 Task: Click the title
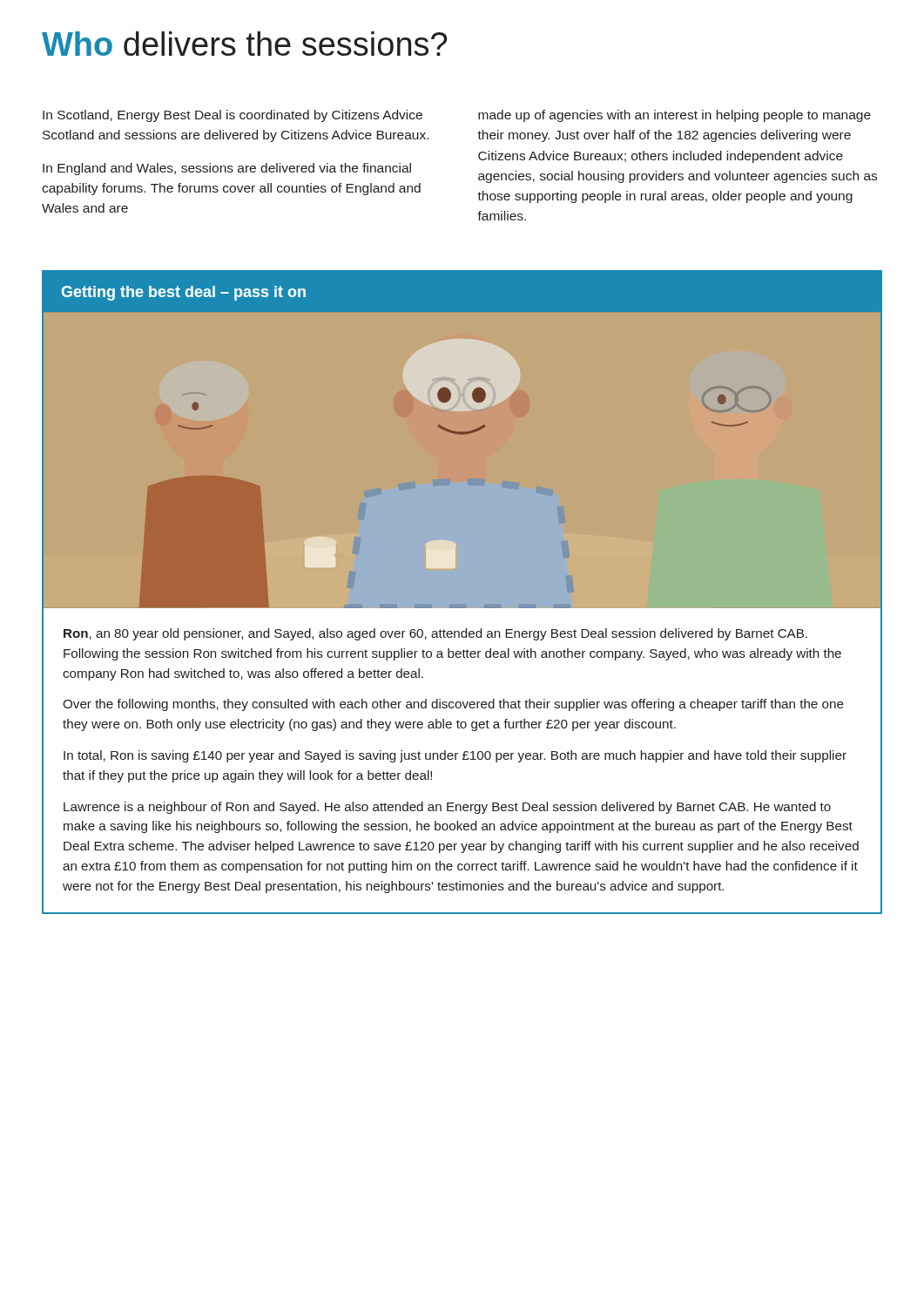(x=462, y=45)
